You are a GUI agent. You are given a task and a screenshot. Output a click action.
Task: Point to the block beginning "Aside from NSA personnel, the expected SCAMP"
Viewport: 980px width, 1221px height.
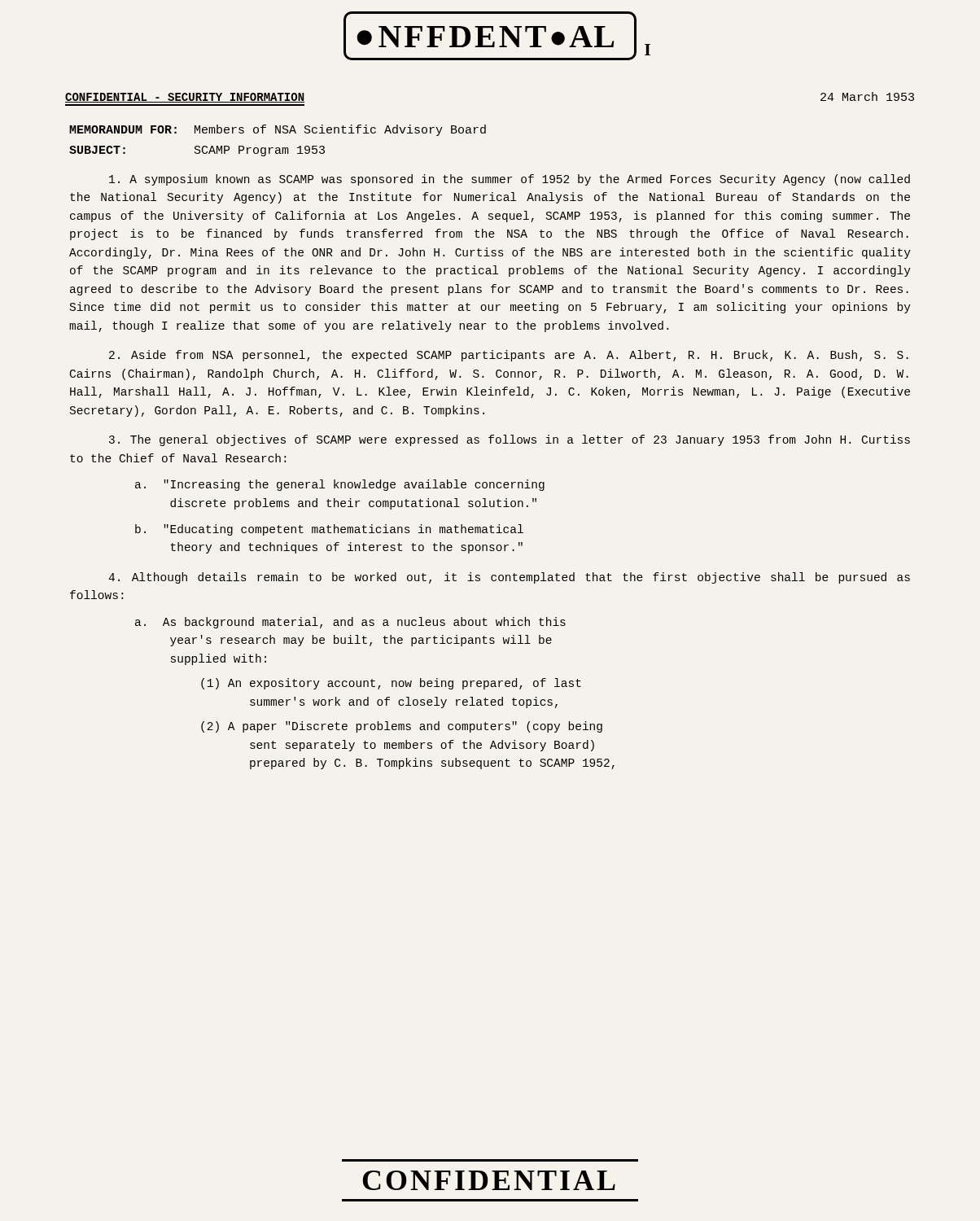tap(490, 383)
